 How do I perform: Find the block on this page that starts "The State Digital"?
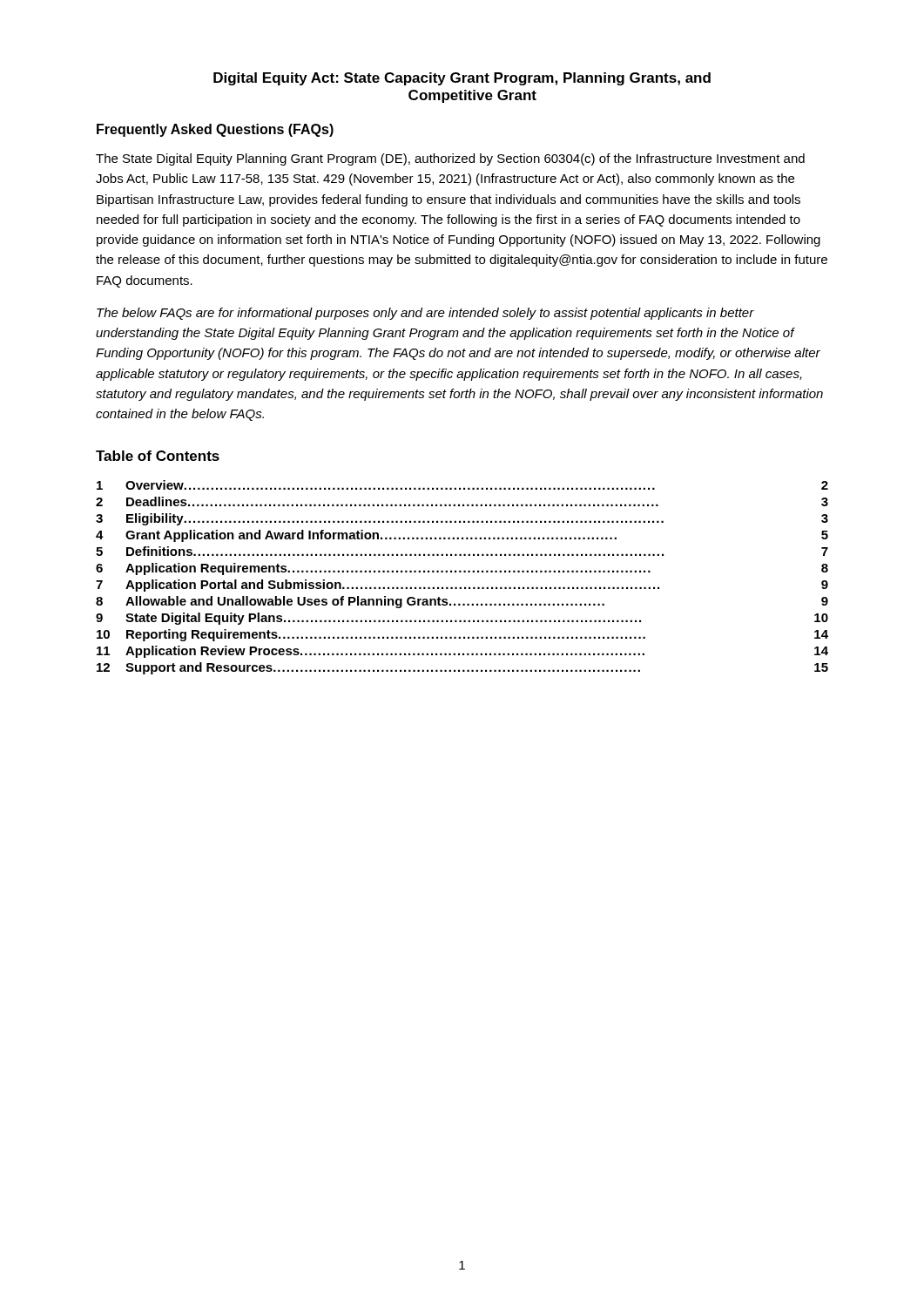pyautogui.click(x=462, y=219)
